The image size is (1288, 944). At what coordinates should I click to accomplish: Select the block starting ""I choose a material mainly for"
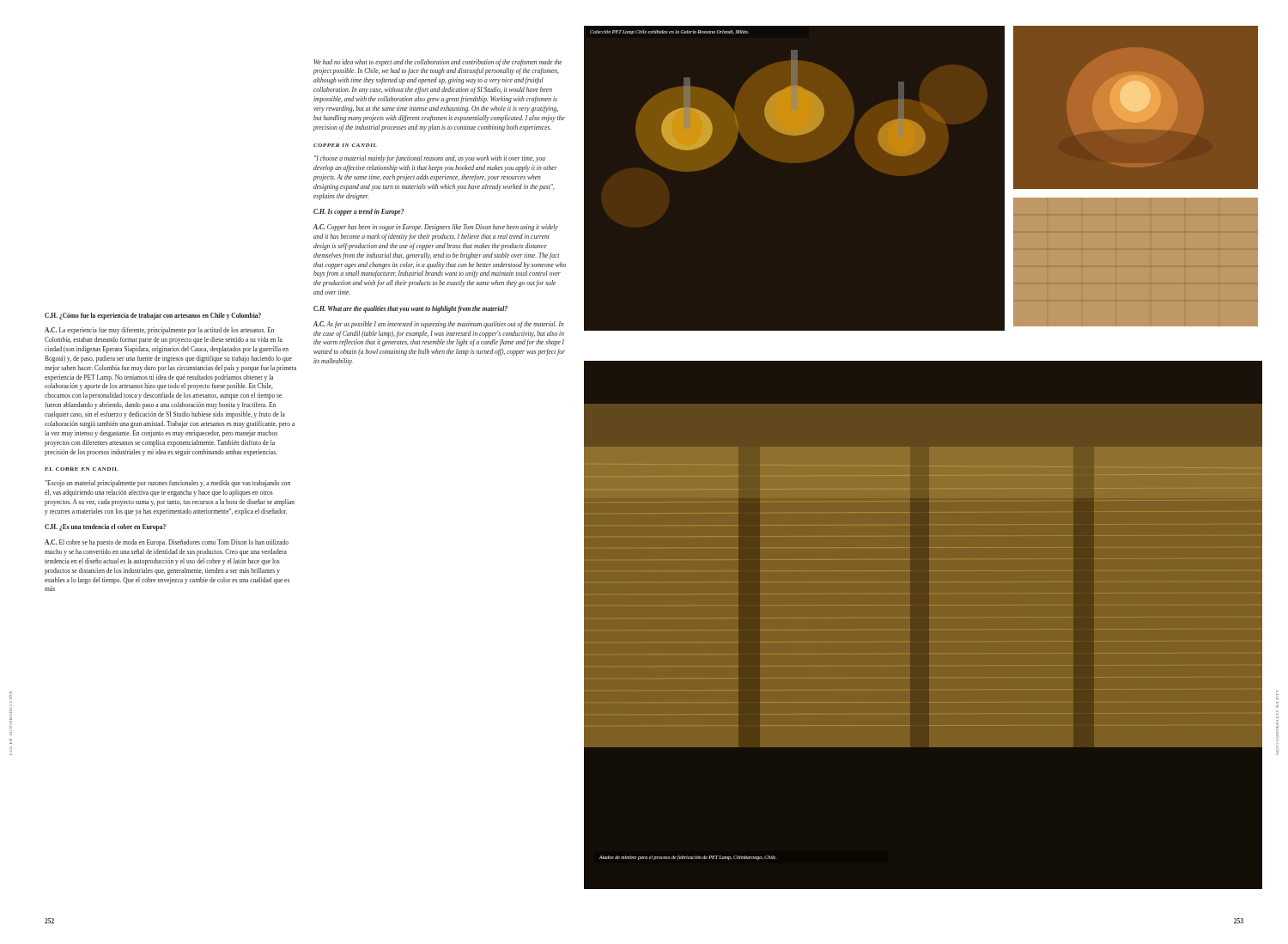coord(440,178)
